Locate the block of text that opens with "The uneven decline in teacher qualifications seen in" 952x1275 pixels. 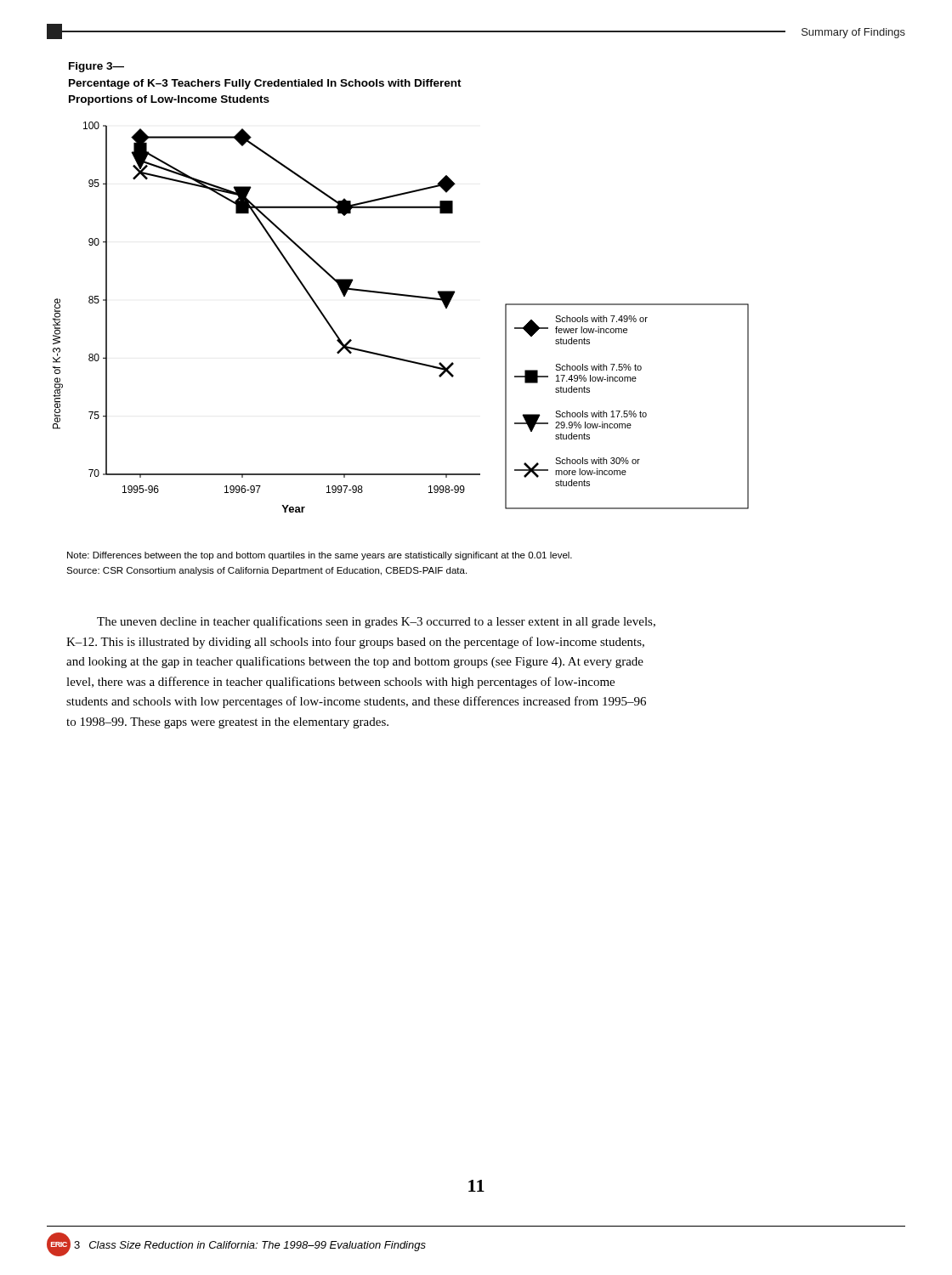tap(362, 672)
